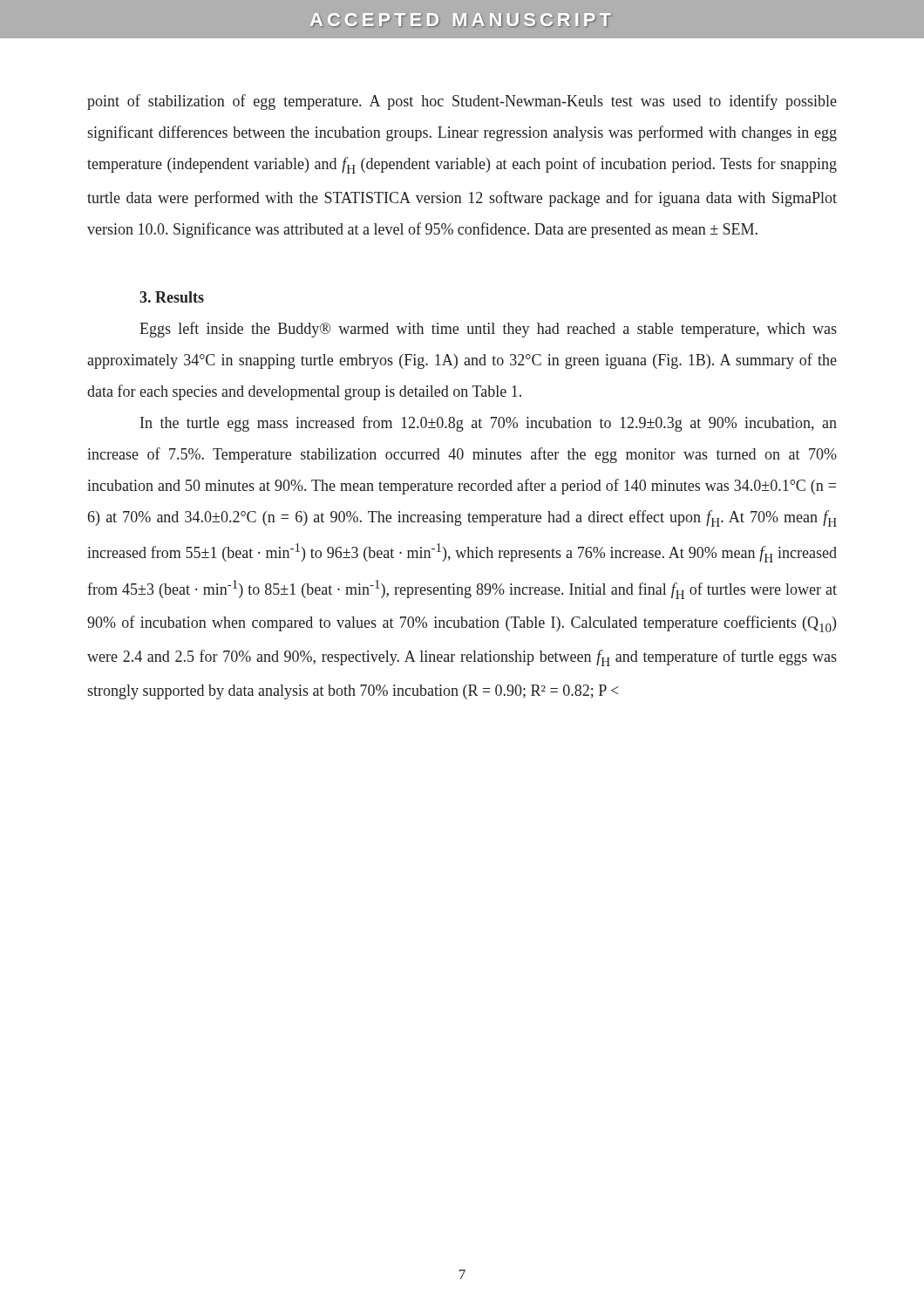Locate the text "3. Results"
This screenshot has width=924, height=1308.
(x=172, y=297)
